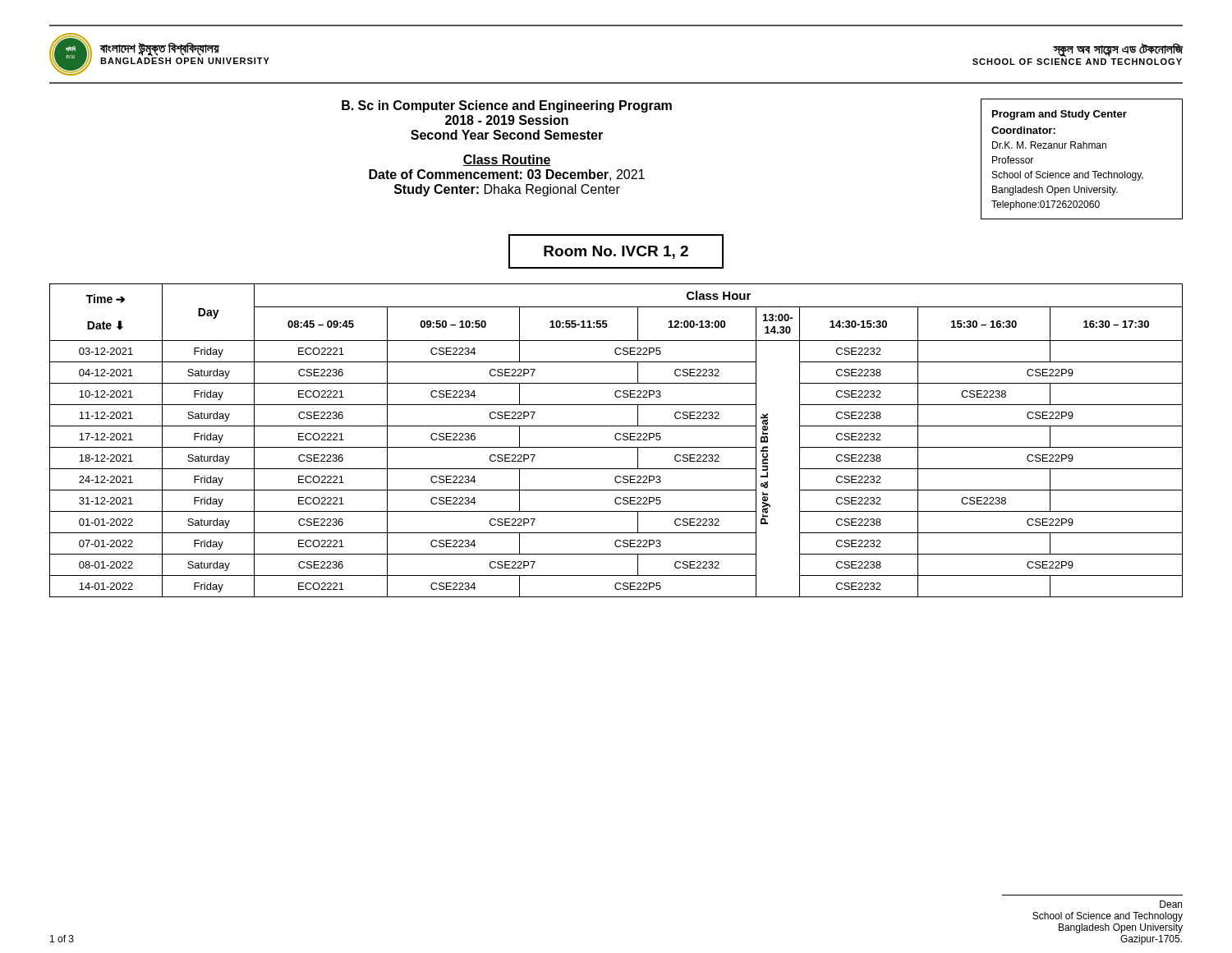Click the passage that begins "Dean School of Science"
Viewport: 1232px width, 953px height.
click(x=1107, y=922)
